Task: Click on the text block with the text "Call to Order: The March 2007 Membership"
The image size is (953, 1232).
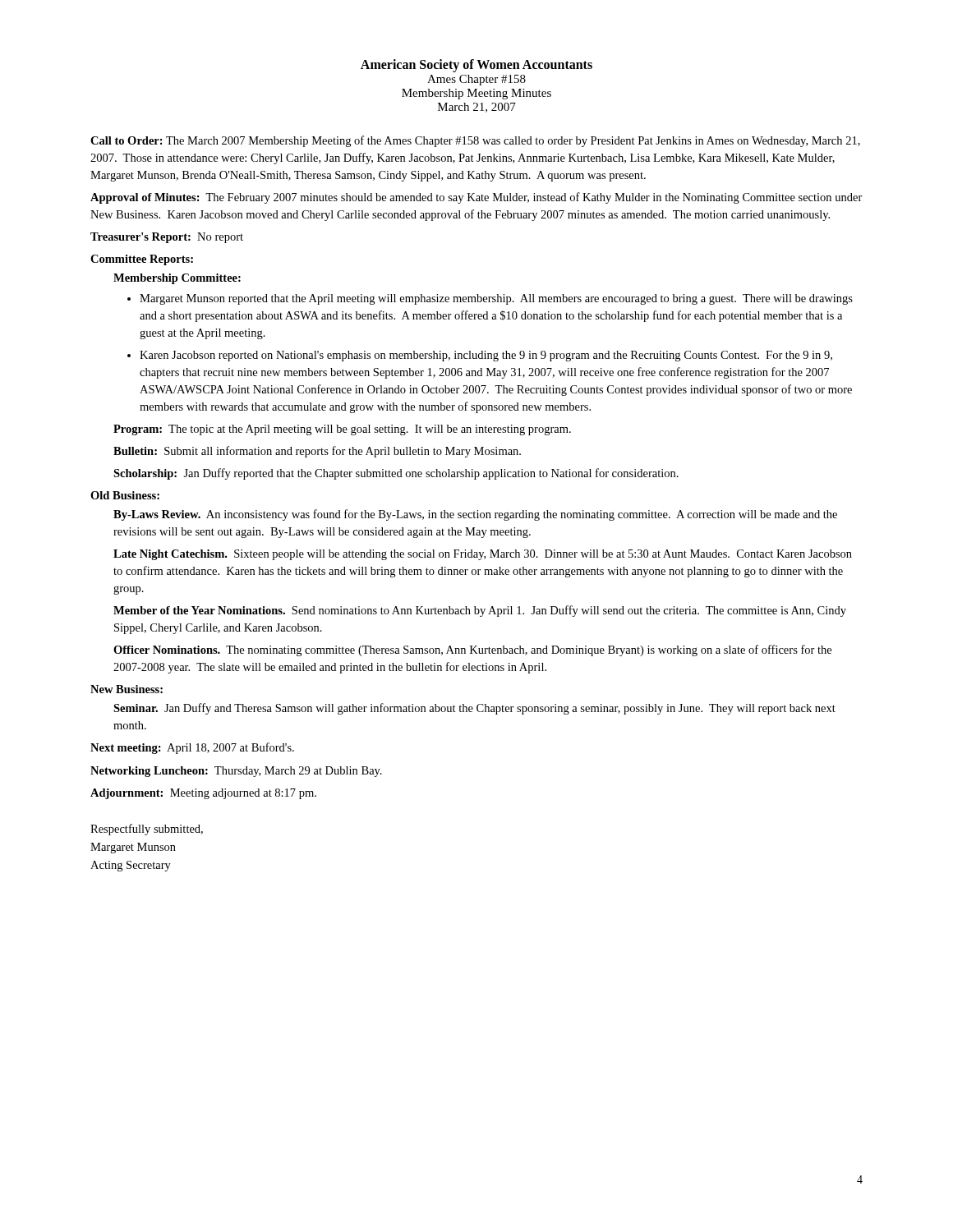Action: tap(475, 158)
